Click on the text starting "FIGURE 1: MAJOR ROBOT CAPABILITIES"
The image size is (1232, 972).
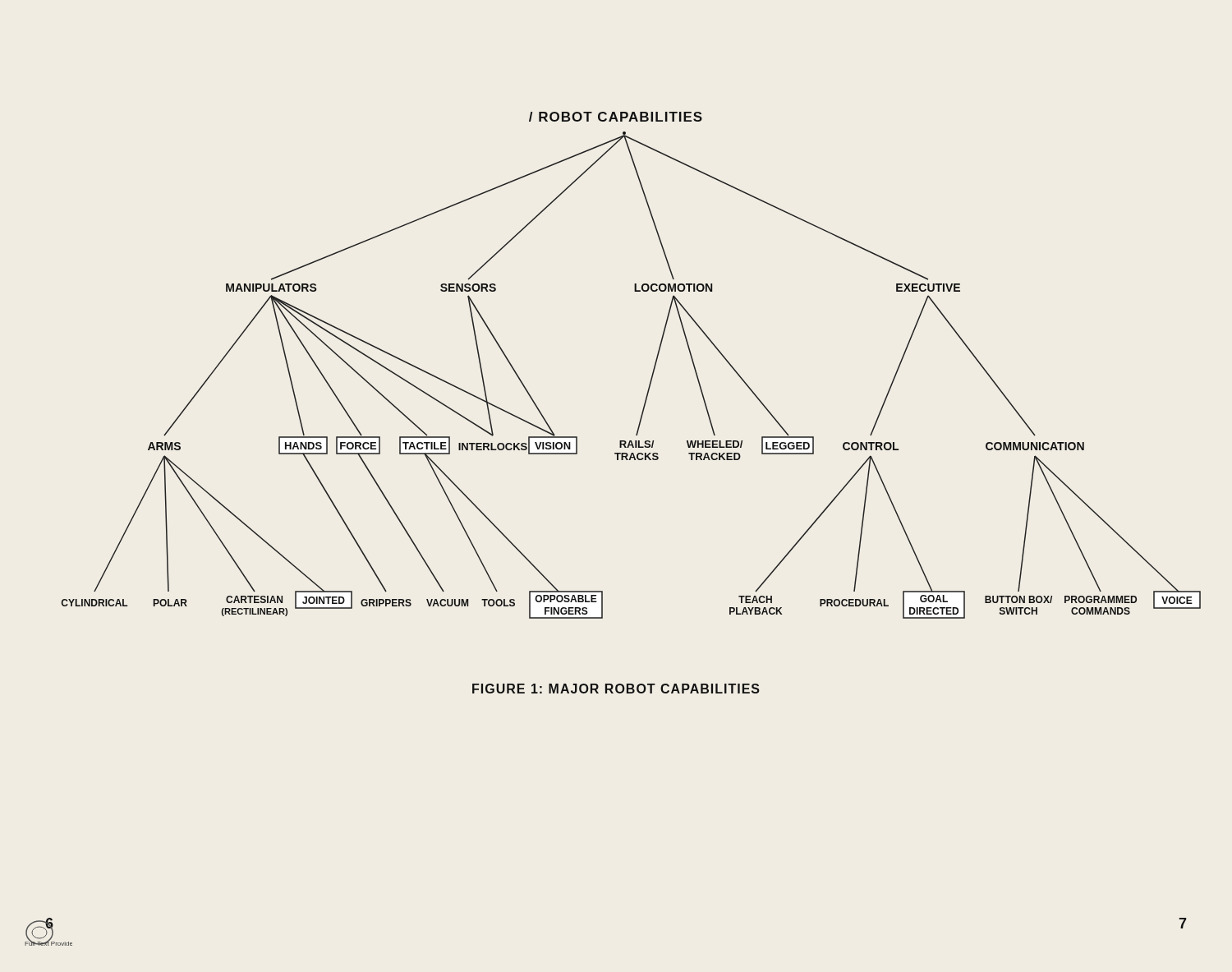[x=616, y=689]
